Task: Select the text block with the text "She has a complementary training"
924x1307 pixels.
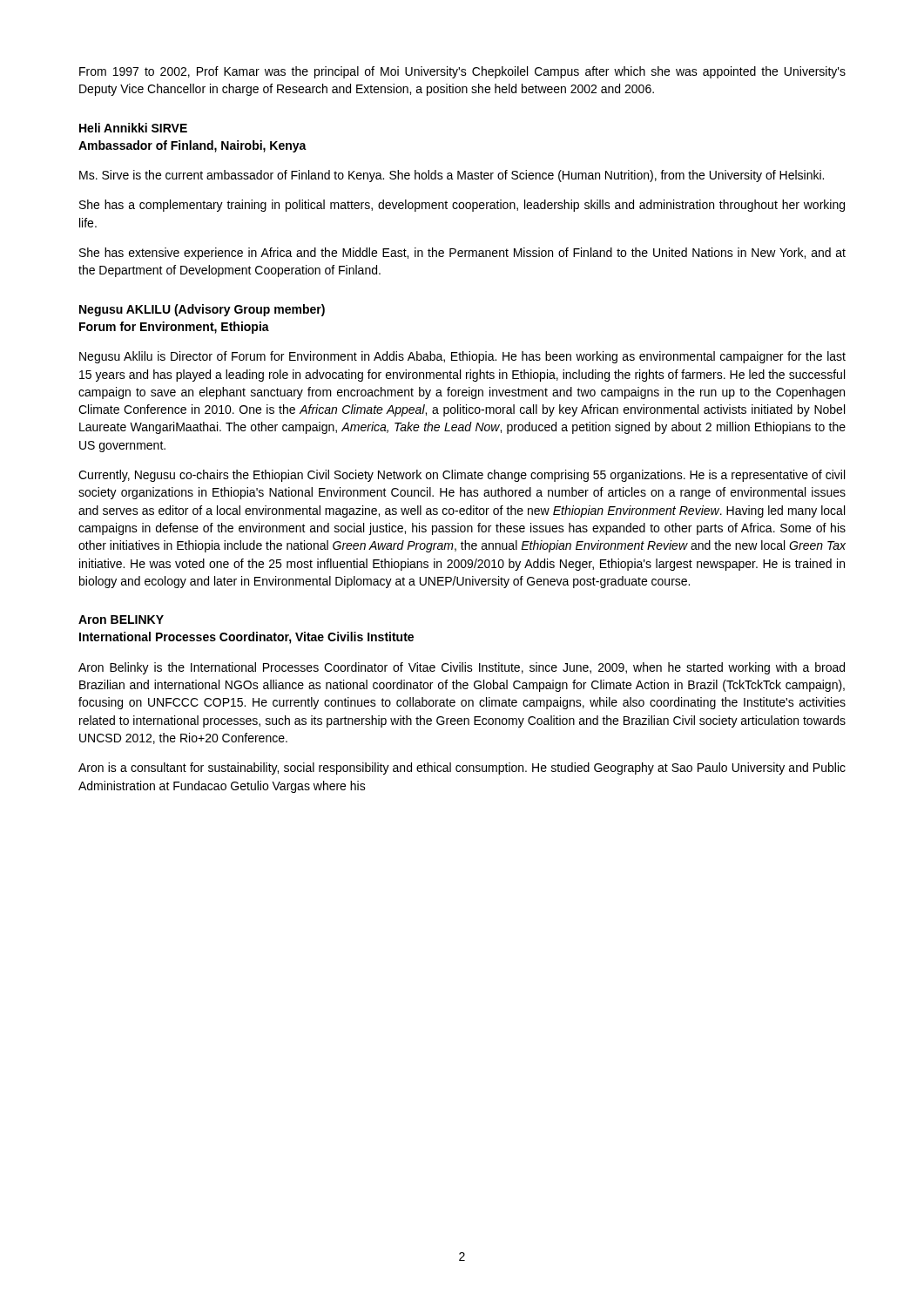Action: tap(462, 214)
